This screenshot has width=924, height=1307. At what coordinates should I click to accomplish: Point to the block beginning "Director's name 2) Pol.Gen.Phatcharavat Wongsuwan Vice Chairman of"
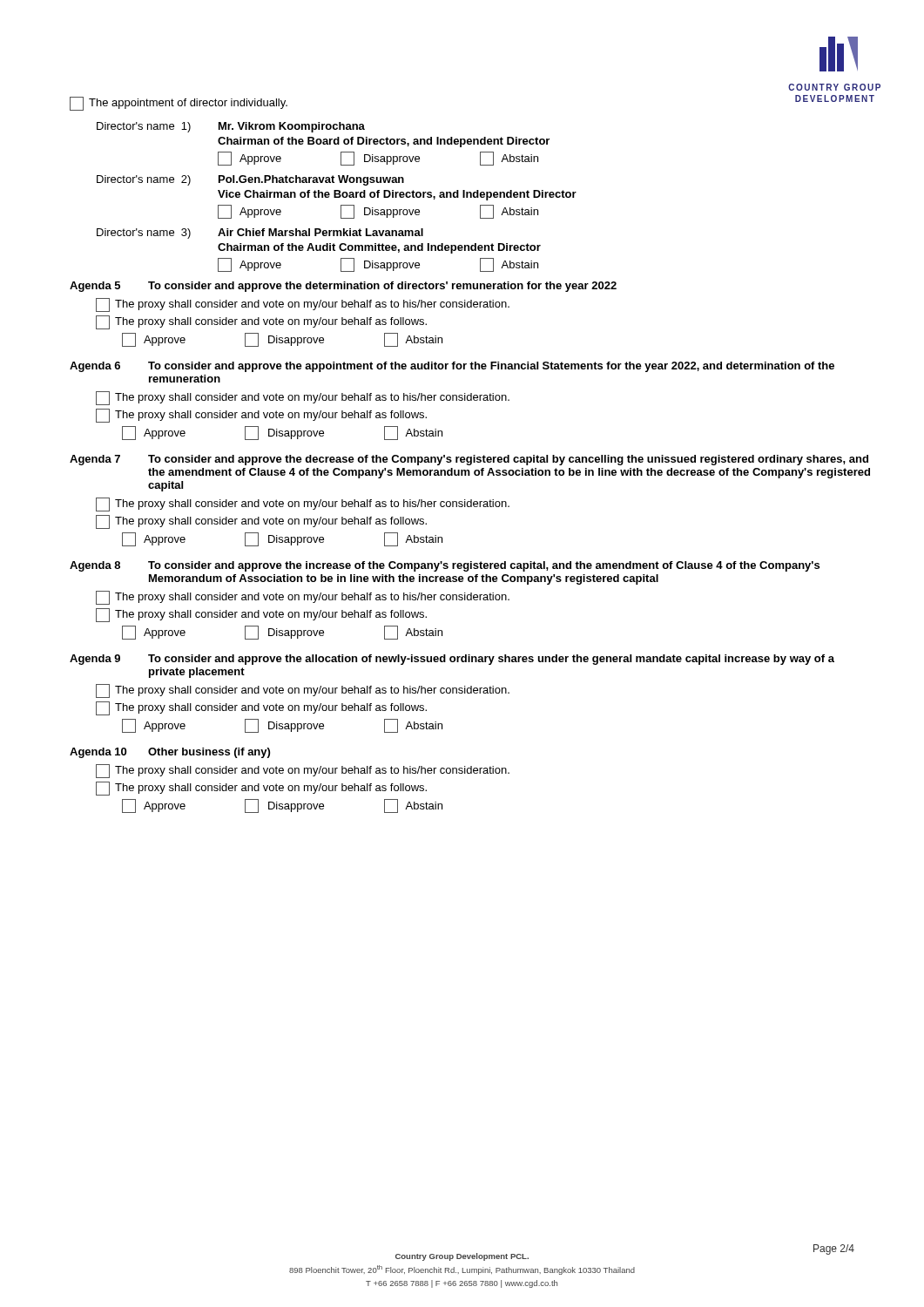(484, 196)
